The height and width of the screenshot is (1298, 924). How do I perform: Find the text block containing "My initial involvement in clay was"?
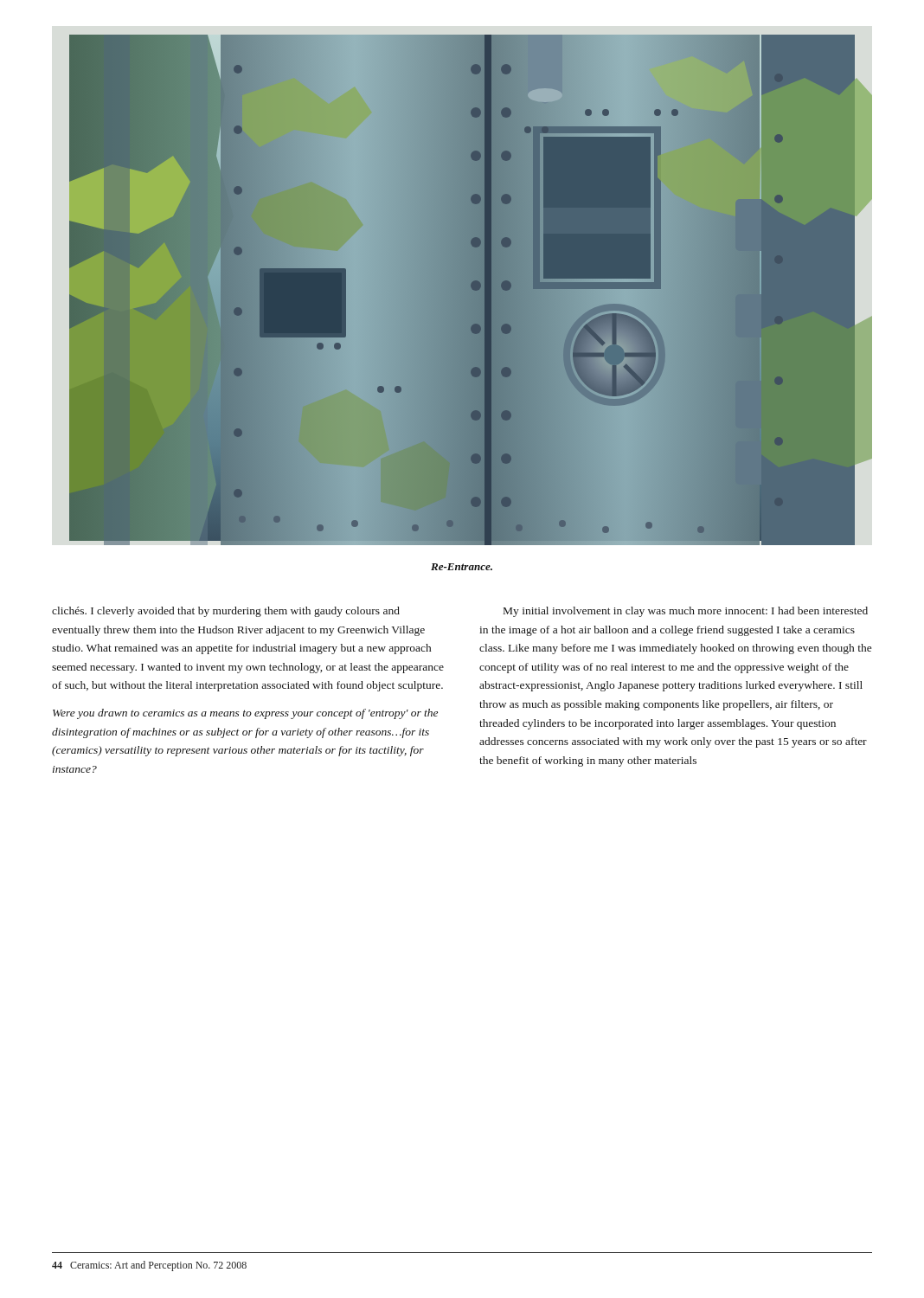676,685
